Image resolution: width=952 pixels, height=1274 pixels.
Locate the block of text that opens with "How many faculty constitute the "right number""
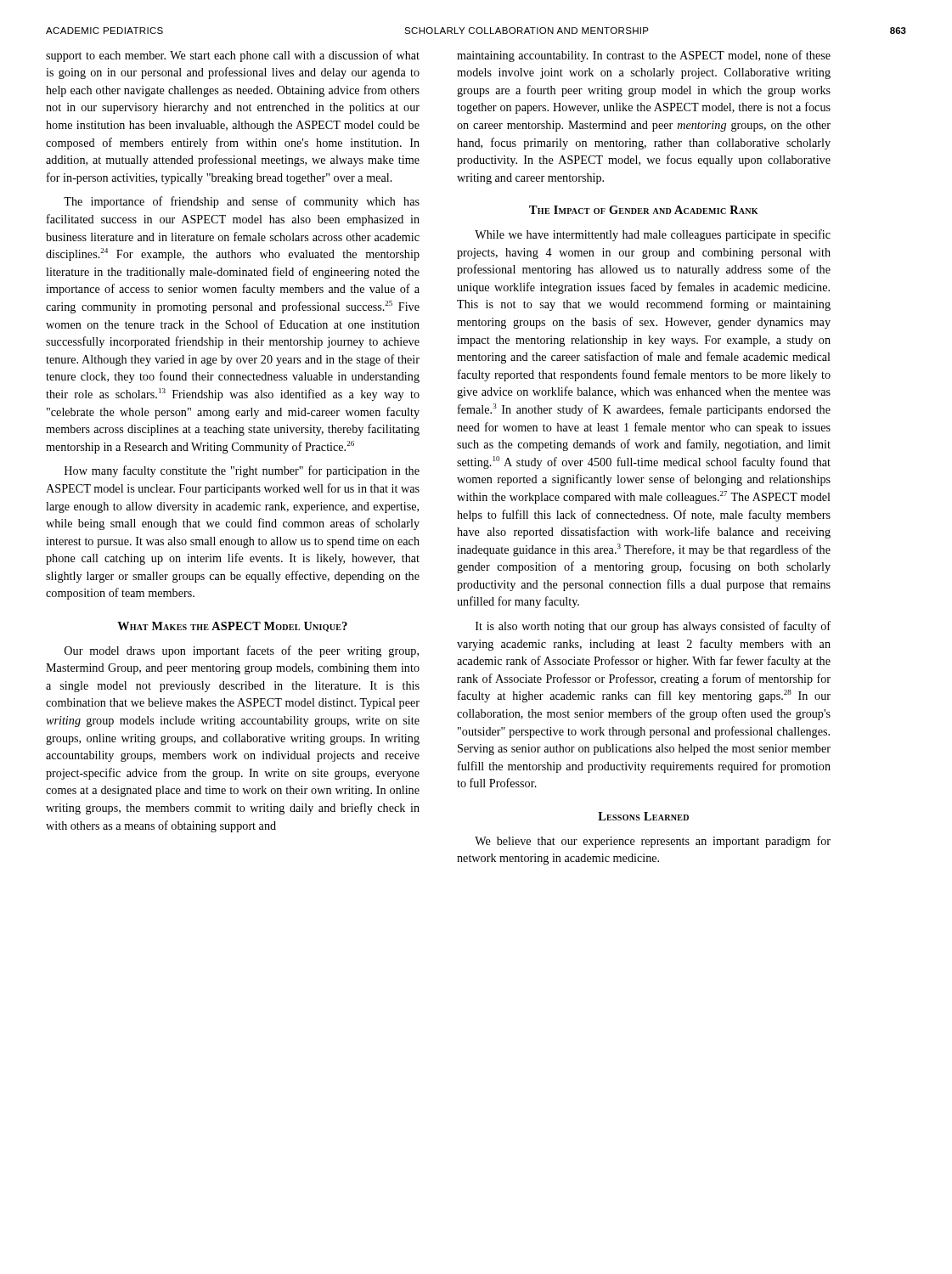coord(233,532)
